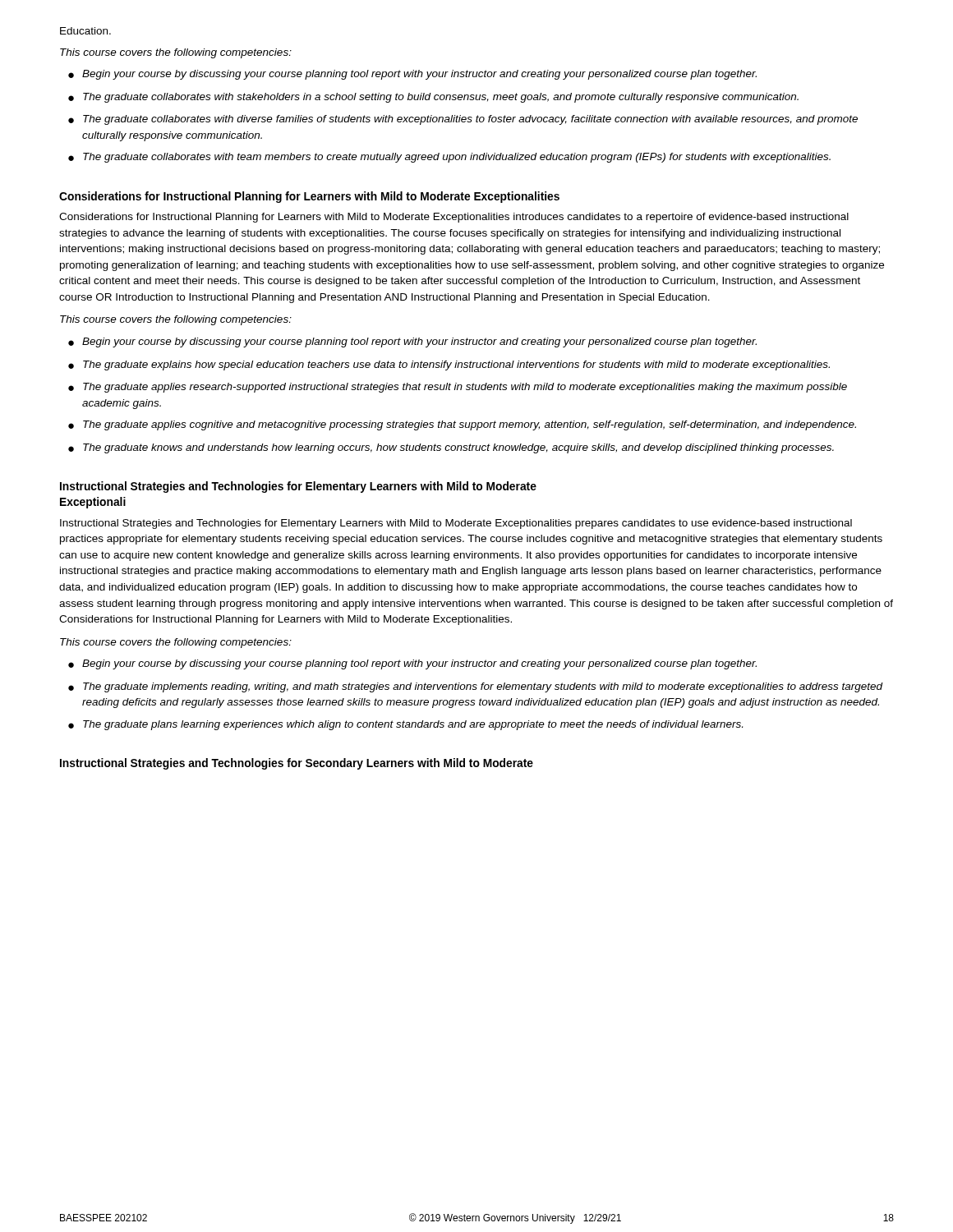This screenshot has width=953, height=1232.
Task: Locate the block of text that opens with "● The graduate implements reading,"
Action: 481,694
